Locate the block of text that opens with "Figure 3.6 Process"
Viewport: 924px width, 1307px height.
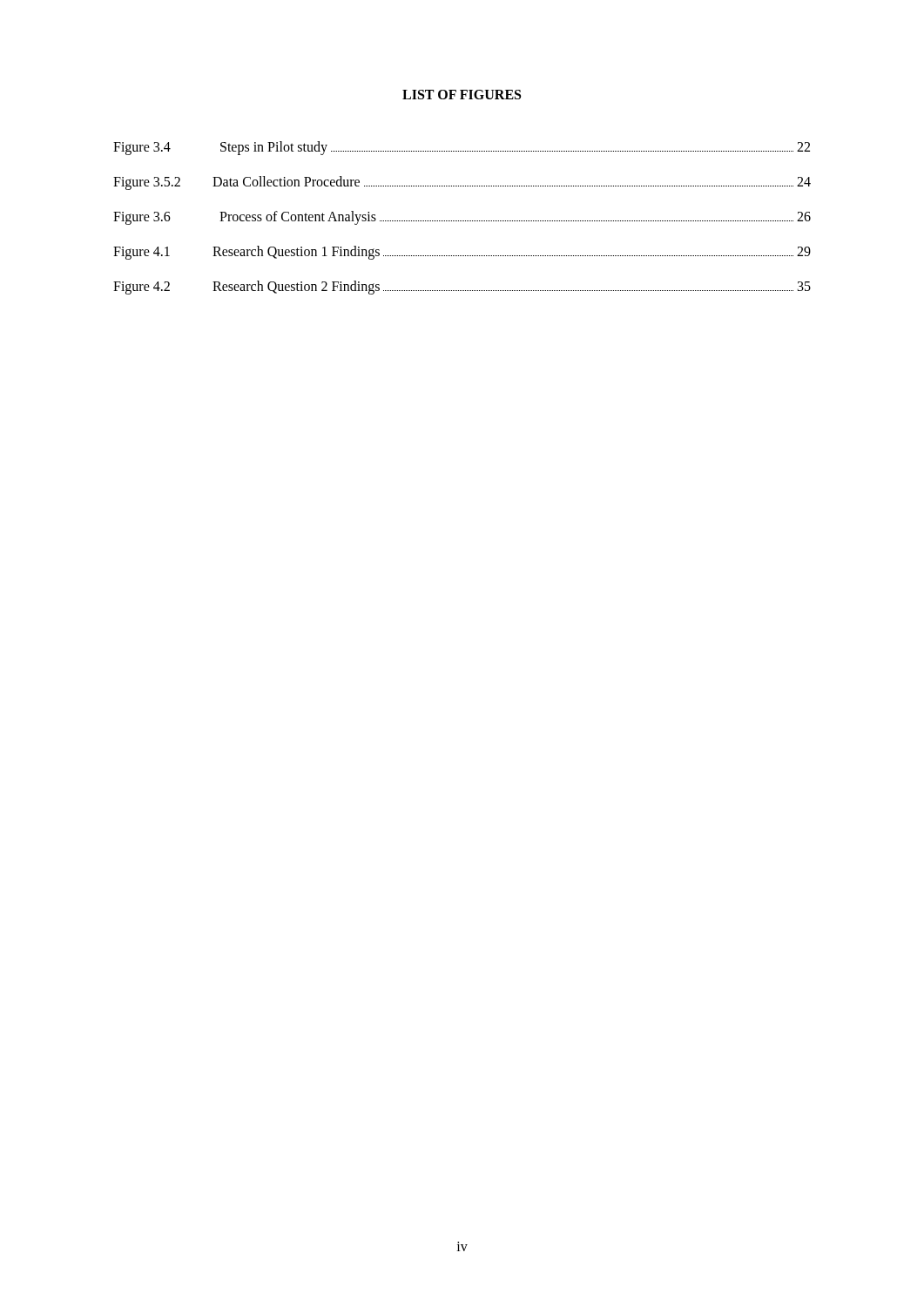coord(462,217)
